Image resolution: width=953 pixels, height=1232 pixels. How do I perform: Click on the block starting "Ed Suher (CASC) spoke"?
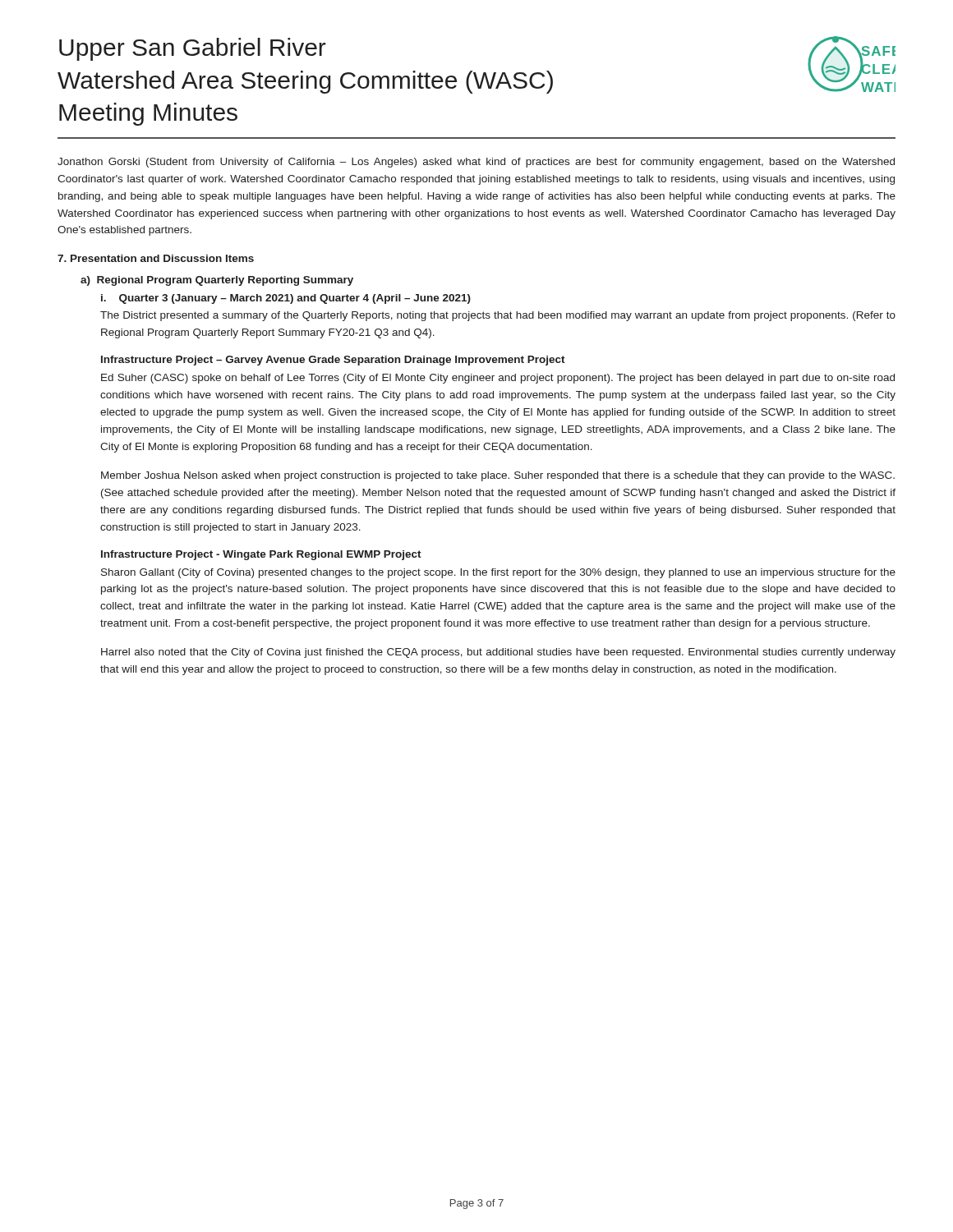(498, 412)
